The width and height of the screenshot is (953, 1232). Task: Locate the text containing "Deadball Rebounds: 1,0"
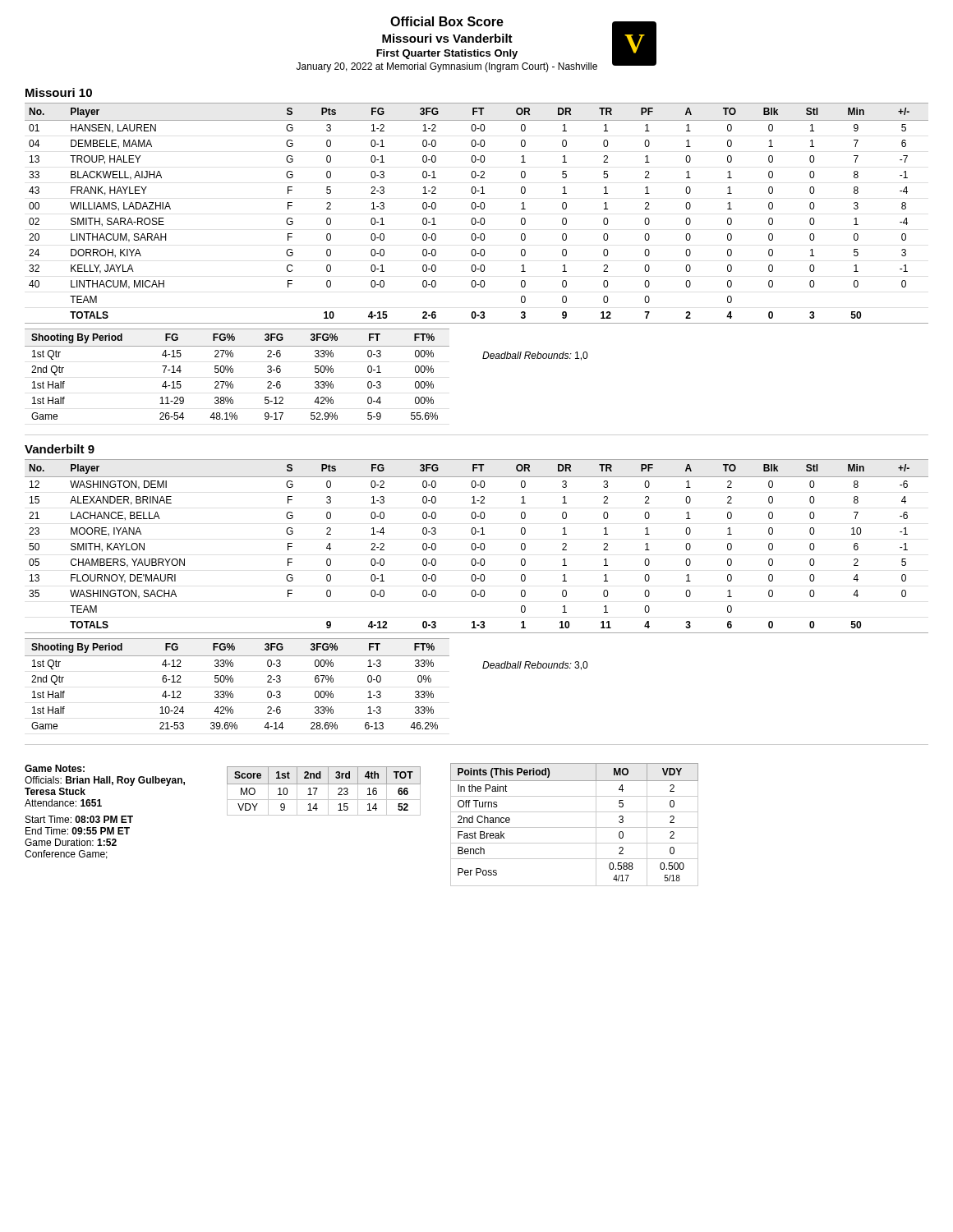coord(535,356)
